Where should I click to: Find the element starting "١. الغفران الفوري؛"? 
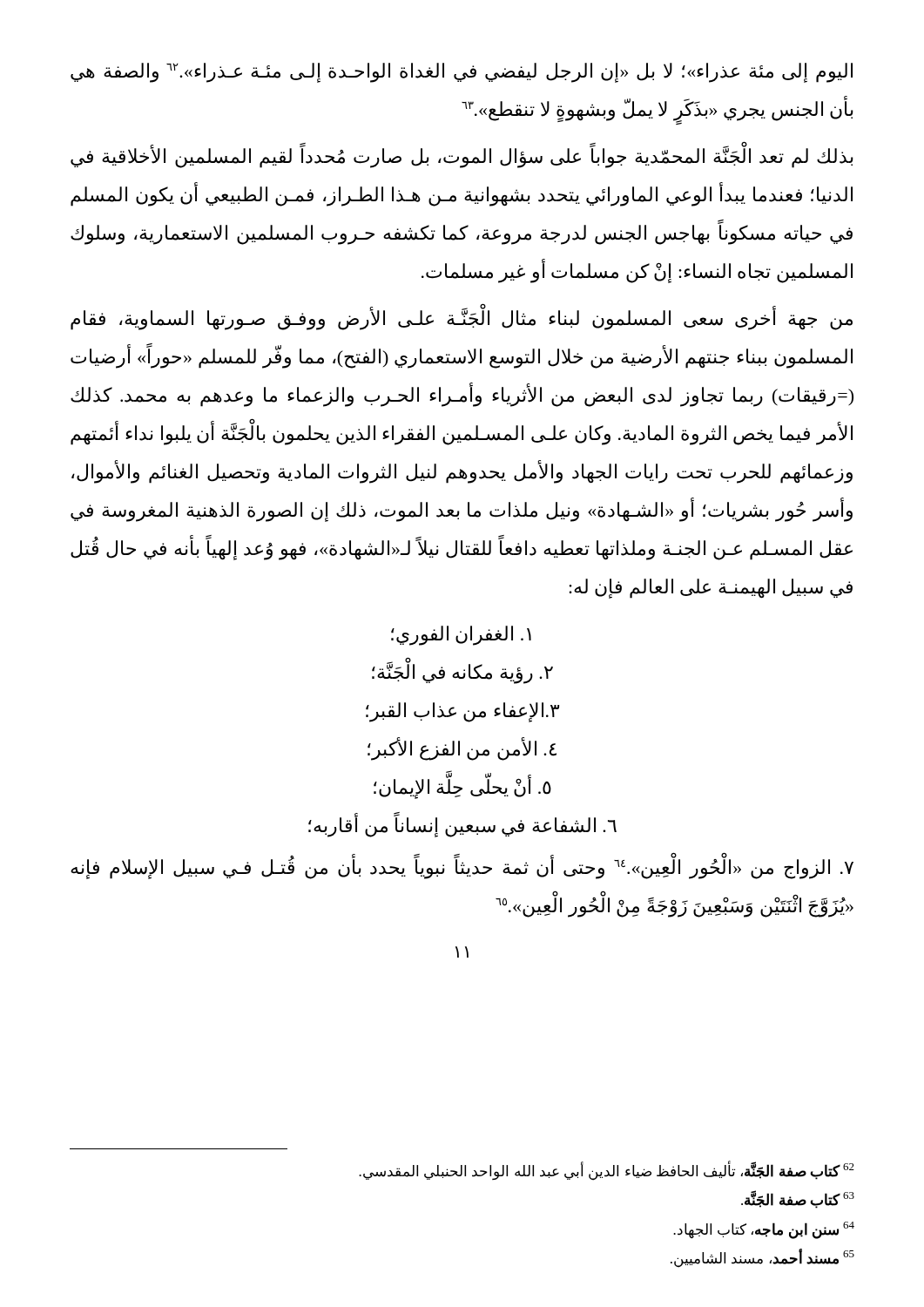[462, 634]
